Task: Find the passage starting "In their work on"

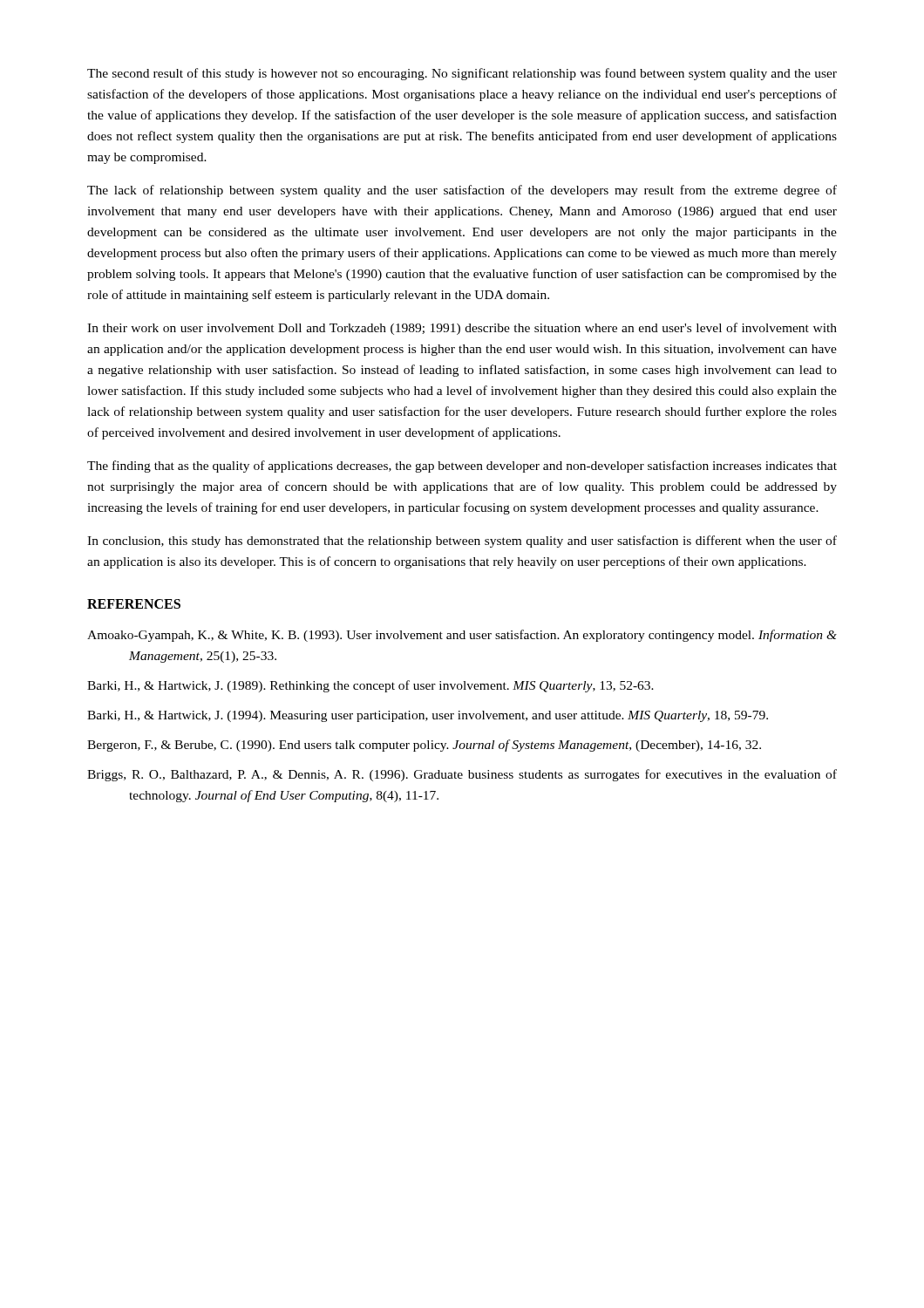Action: [462, 380]
